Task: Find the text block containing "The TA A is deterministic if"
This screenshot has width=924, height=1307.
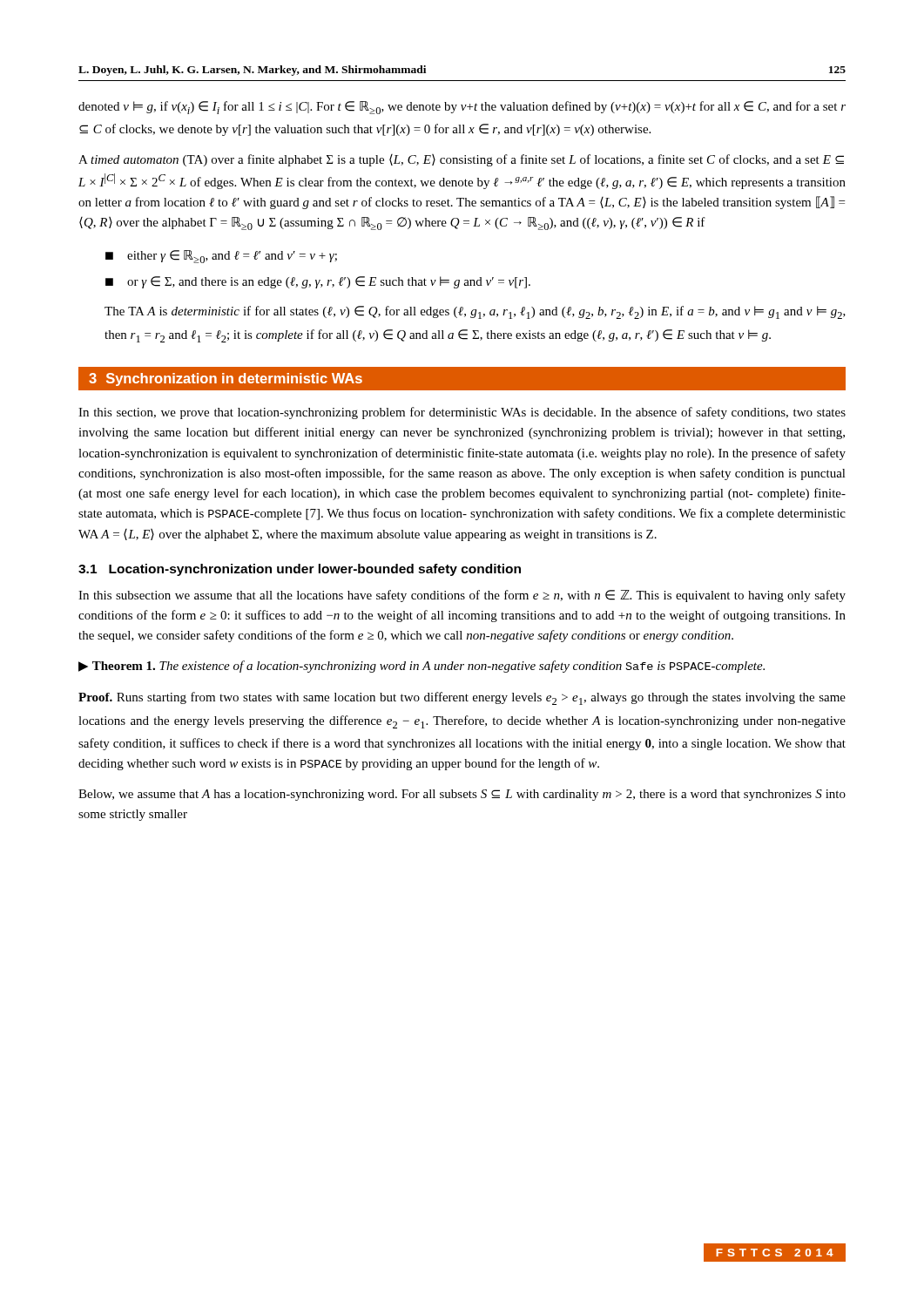Action: [462, 325]
